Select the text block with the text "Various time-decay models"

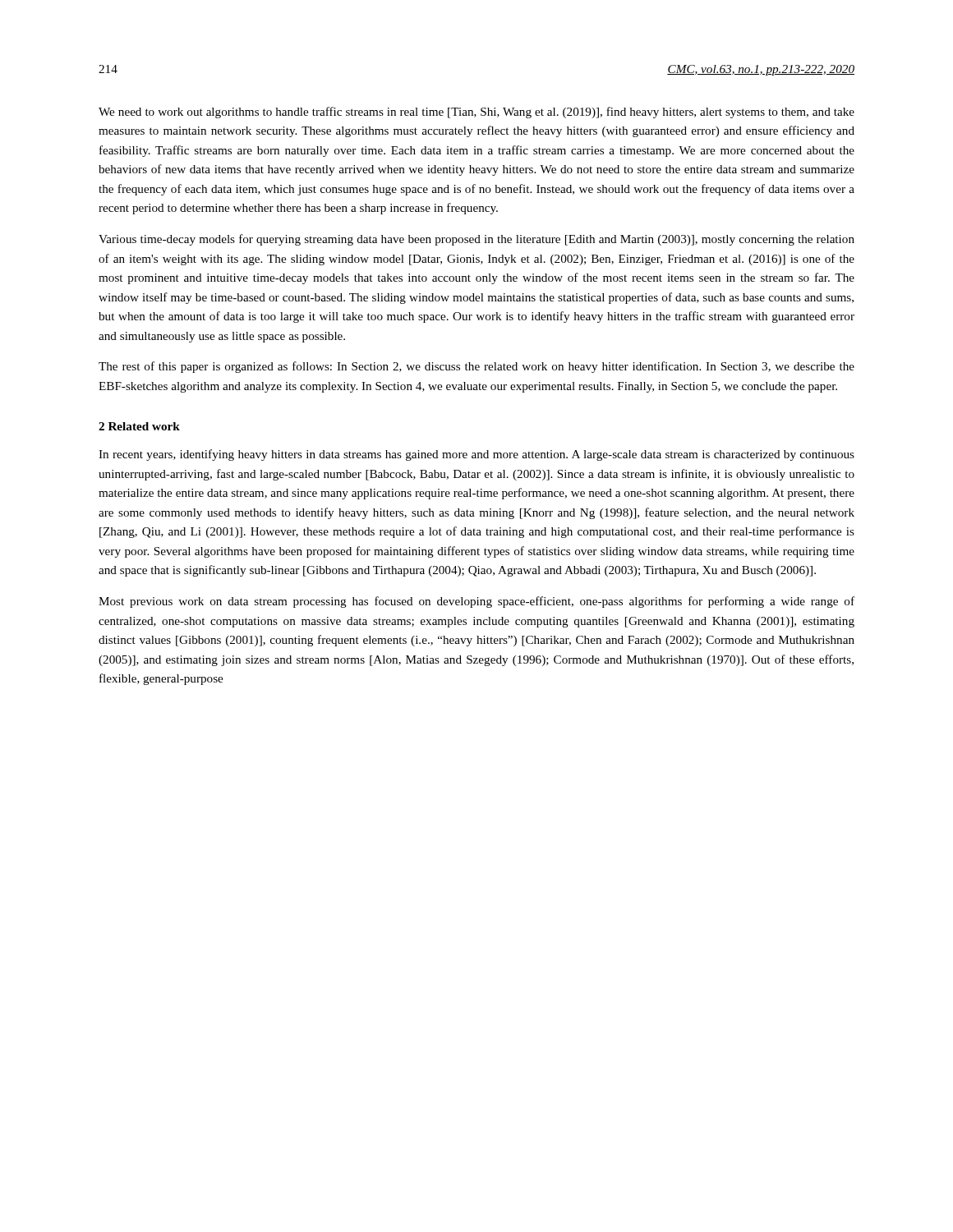pos(476,287)
